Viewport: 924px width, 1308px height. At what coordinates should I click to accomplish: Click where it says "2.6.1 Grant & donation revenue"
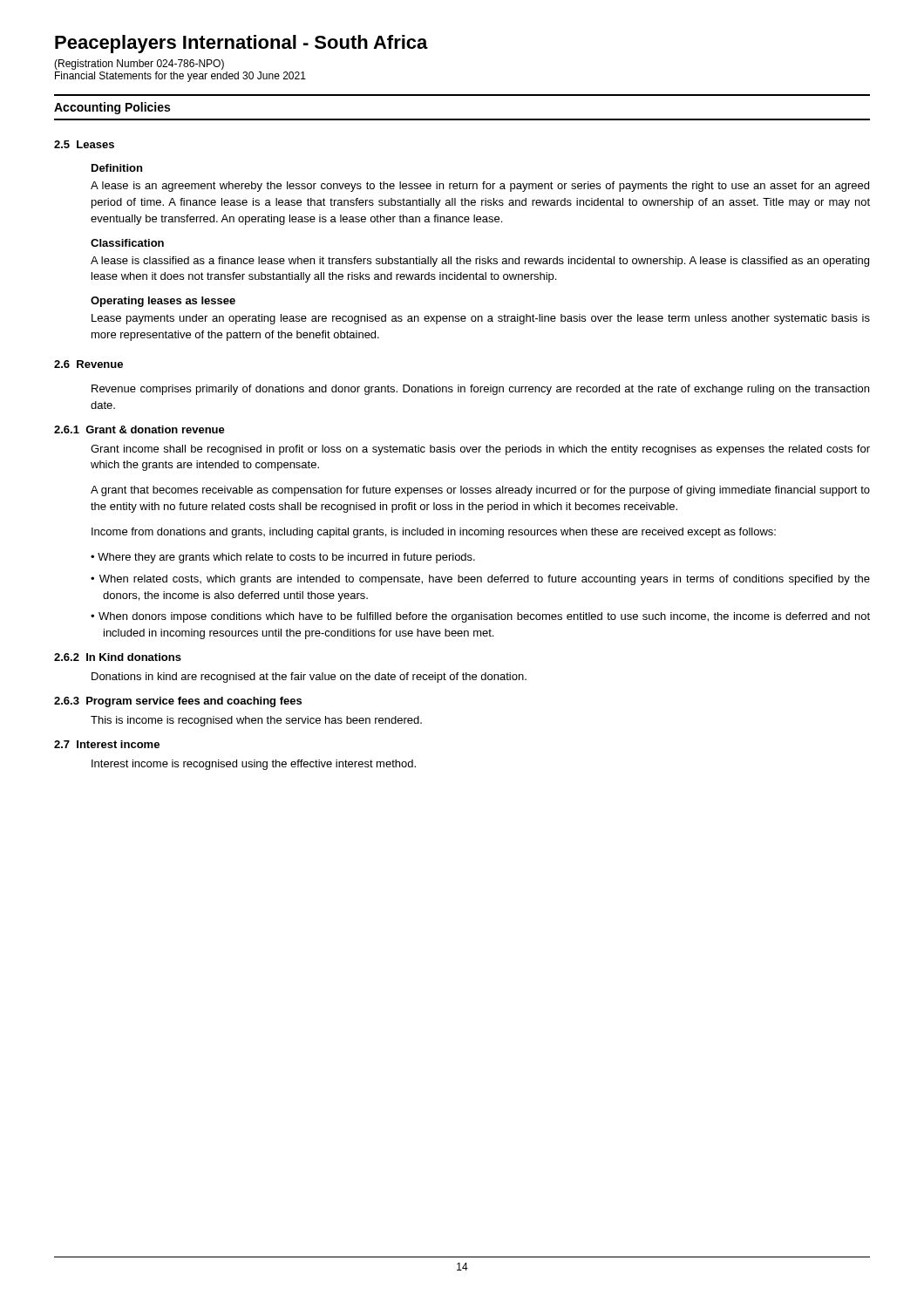tap(139, 429)
